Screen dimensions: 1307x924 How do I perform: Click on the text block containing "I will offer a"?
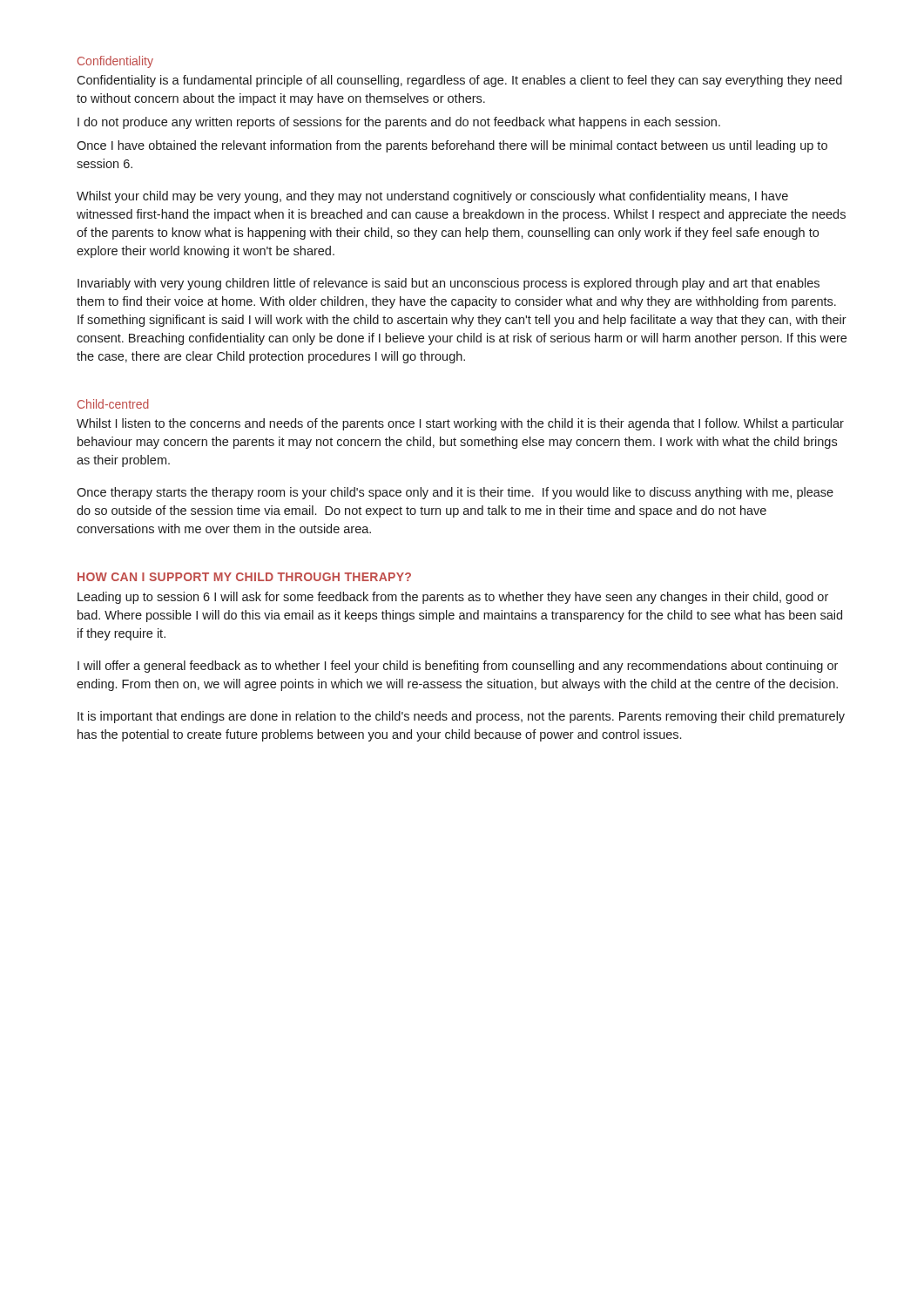pos(462,676)
